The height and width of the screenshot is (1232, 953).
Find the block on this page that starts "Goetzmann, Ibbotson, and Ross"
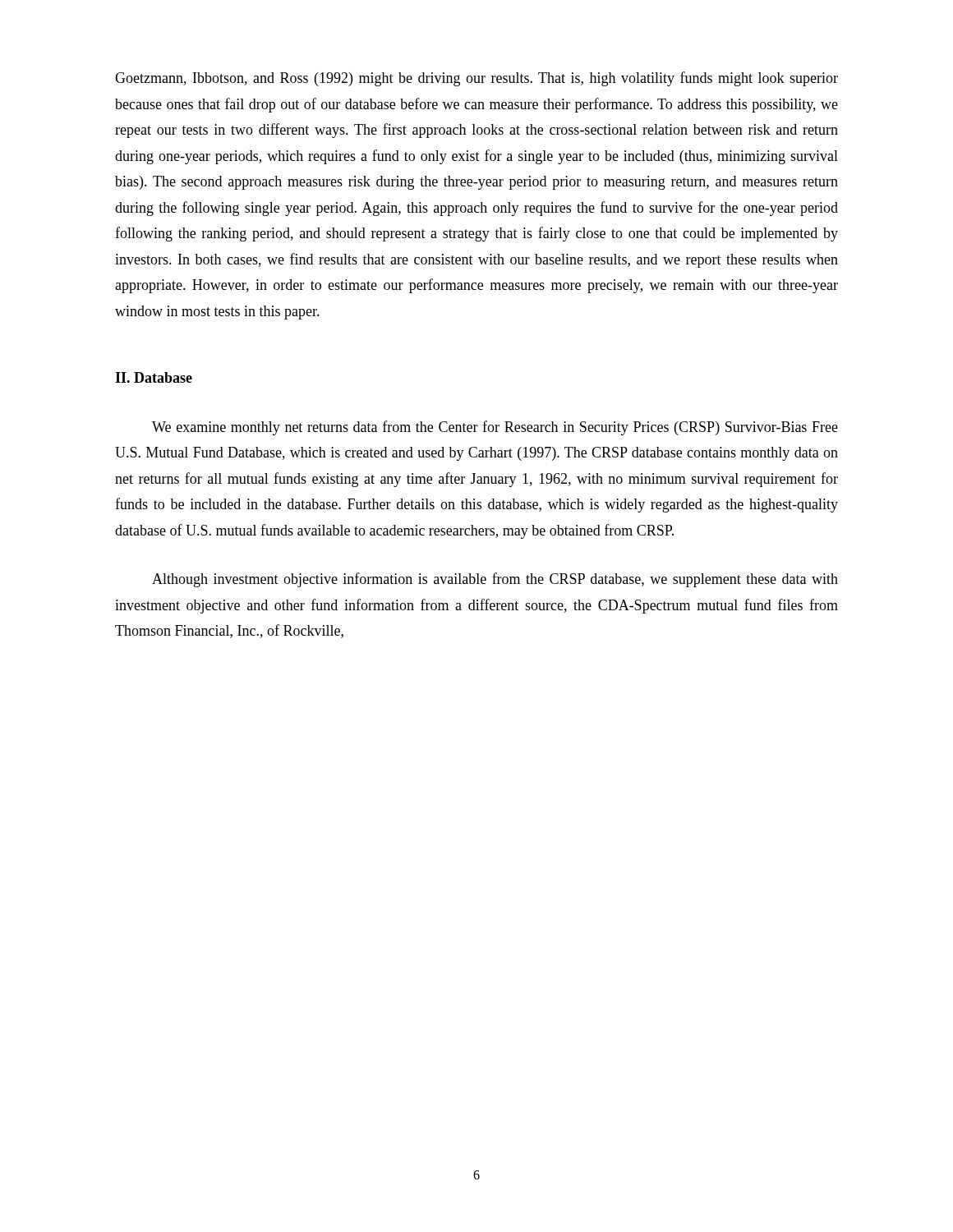[476, 194]
